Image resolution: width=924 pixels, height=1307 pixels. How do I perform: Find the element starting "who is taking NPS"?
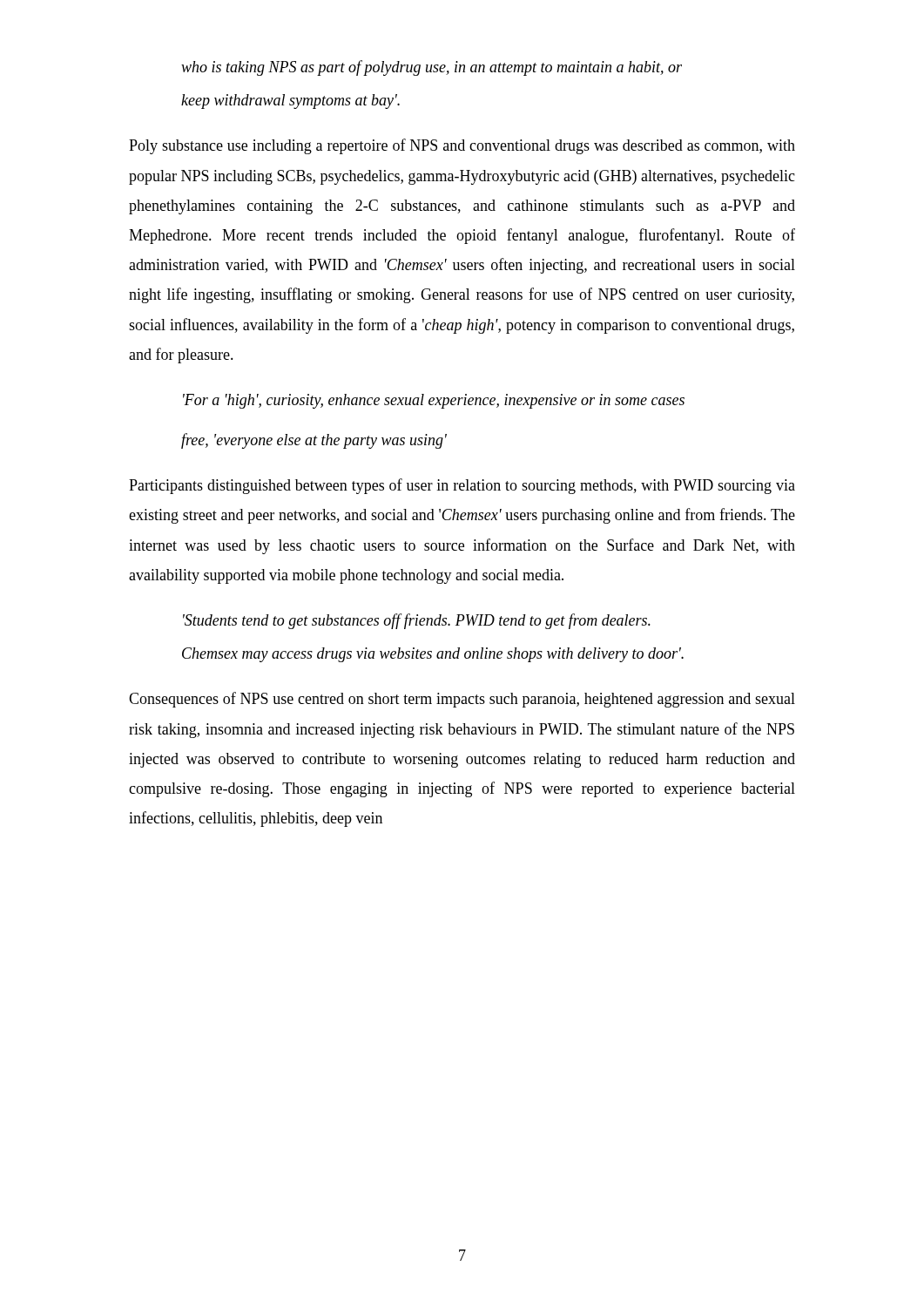pos(432,67)
